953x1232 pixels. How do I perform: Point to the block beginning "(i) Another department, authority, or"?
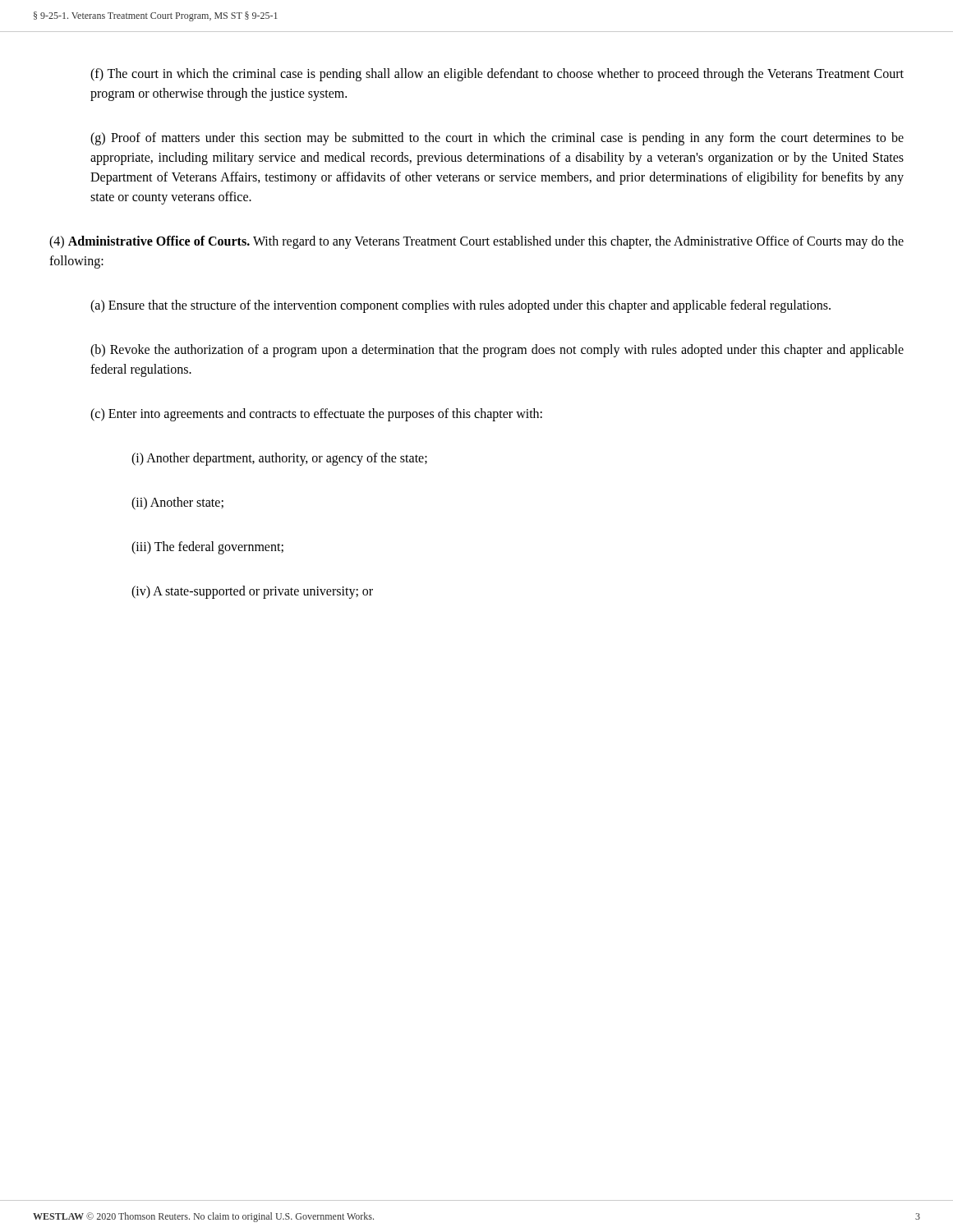point(280,458)
